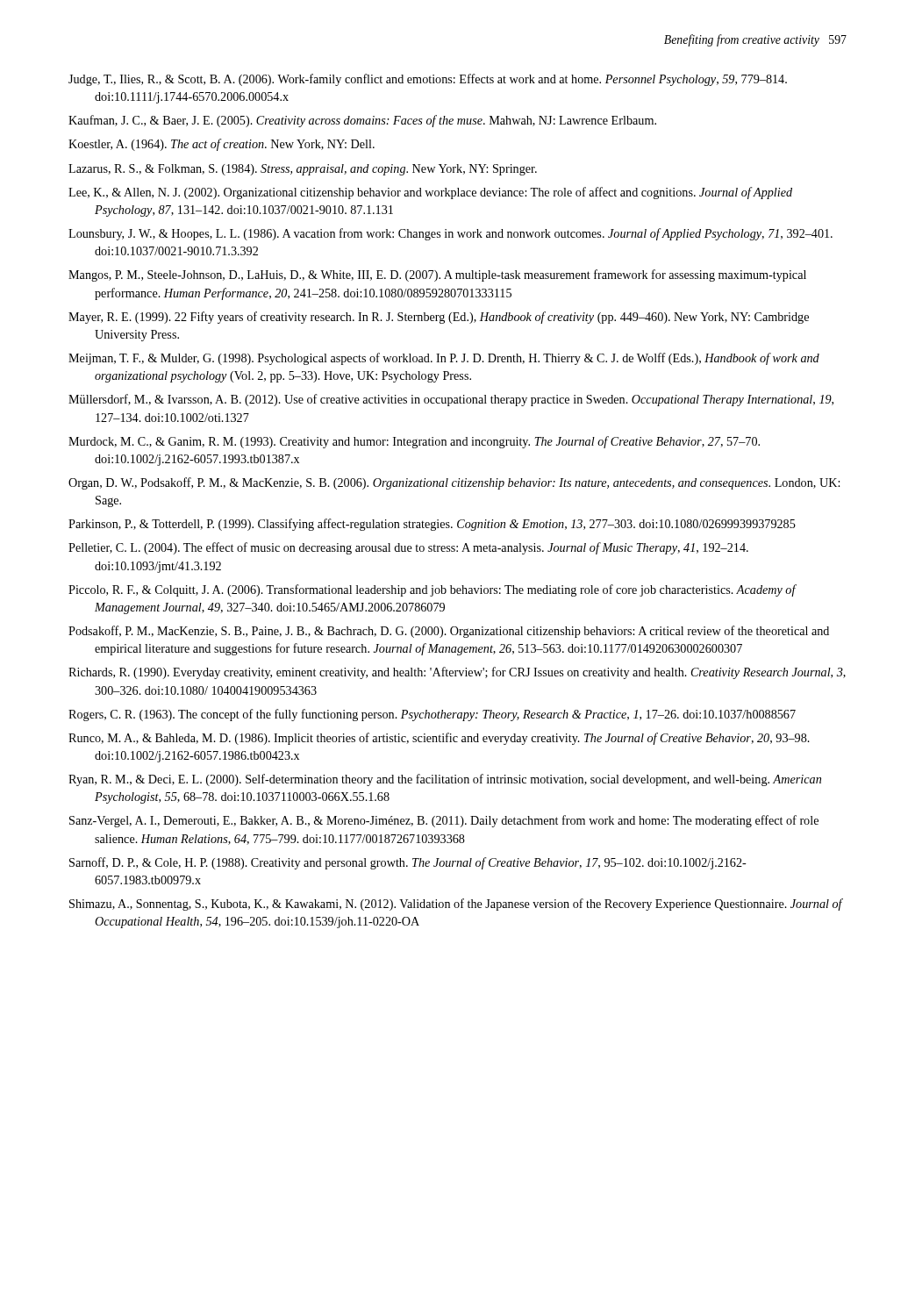Select the list item with the text "Organ, D. W., Podsakoff, P. M., &"
Screen dimensions: 1316x915
click(455, 491)
